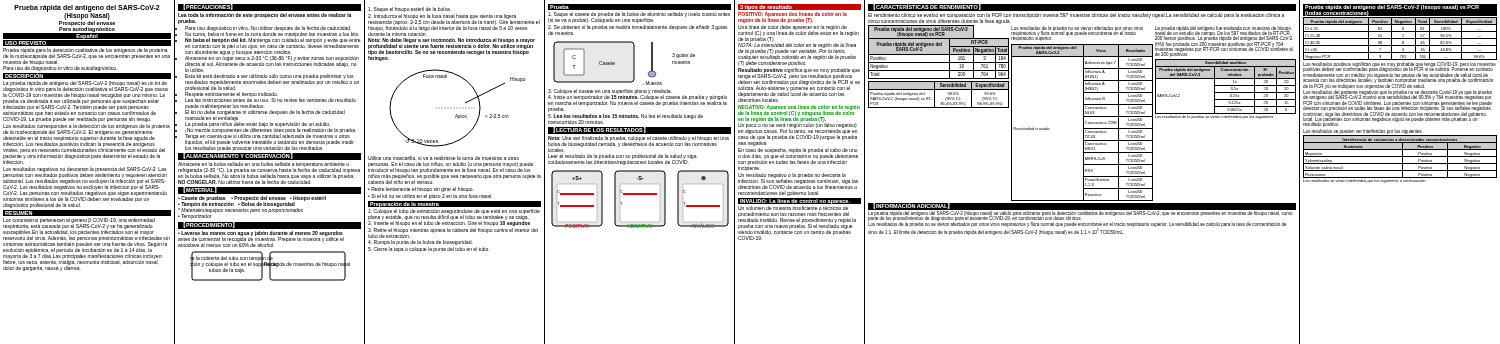Select the section header with the text "INVALIDO: La línea de control"
Viewport: 1500px width, 344px height.
(x=795, y=201)
